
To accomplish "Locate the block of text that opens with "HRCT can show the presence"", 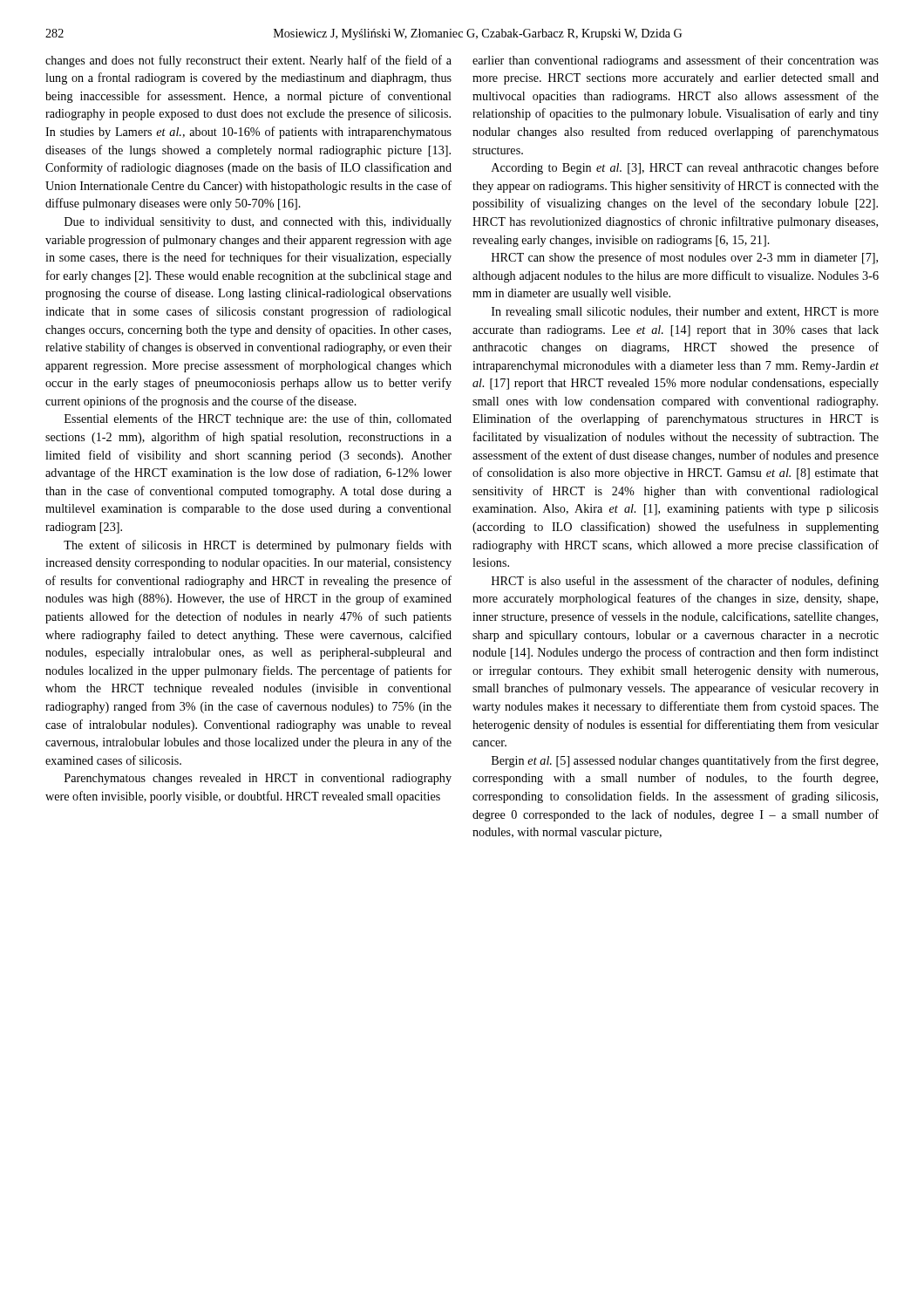I will pyautogui.click(x=676, y=276).
